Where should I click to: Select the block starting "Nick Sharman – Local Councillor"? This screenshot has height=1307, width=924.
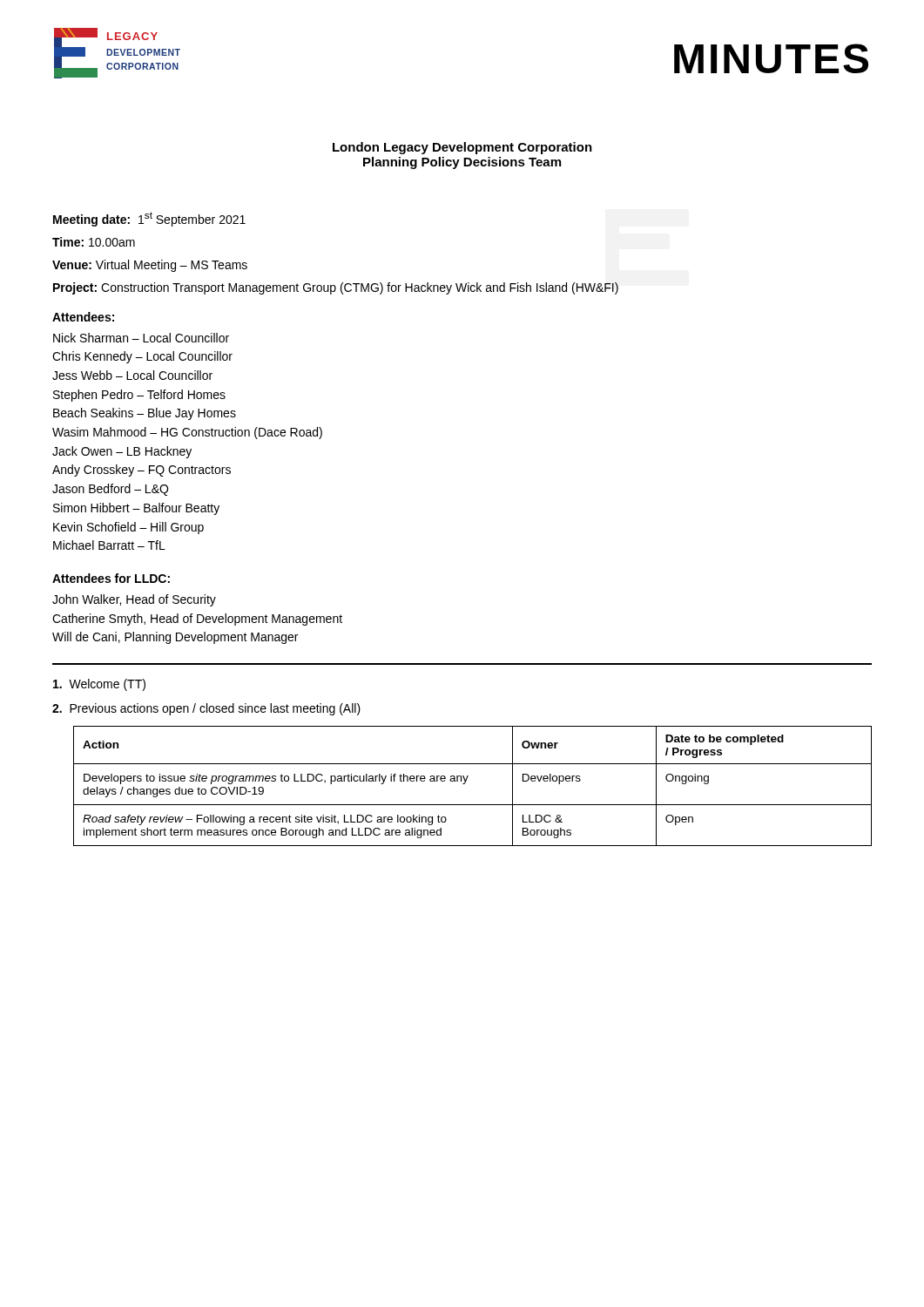pyautogui.click(x=188, y=442)
